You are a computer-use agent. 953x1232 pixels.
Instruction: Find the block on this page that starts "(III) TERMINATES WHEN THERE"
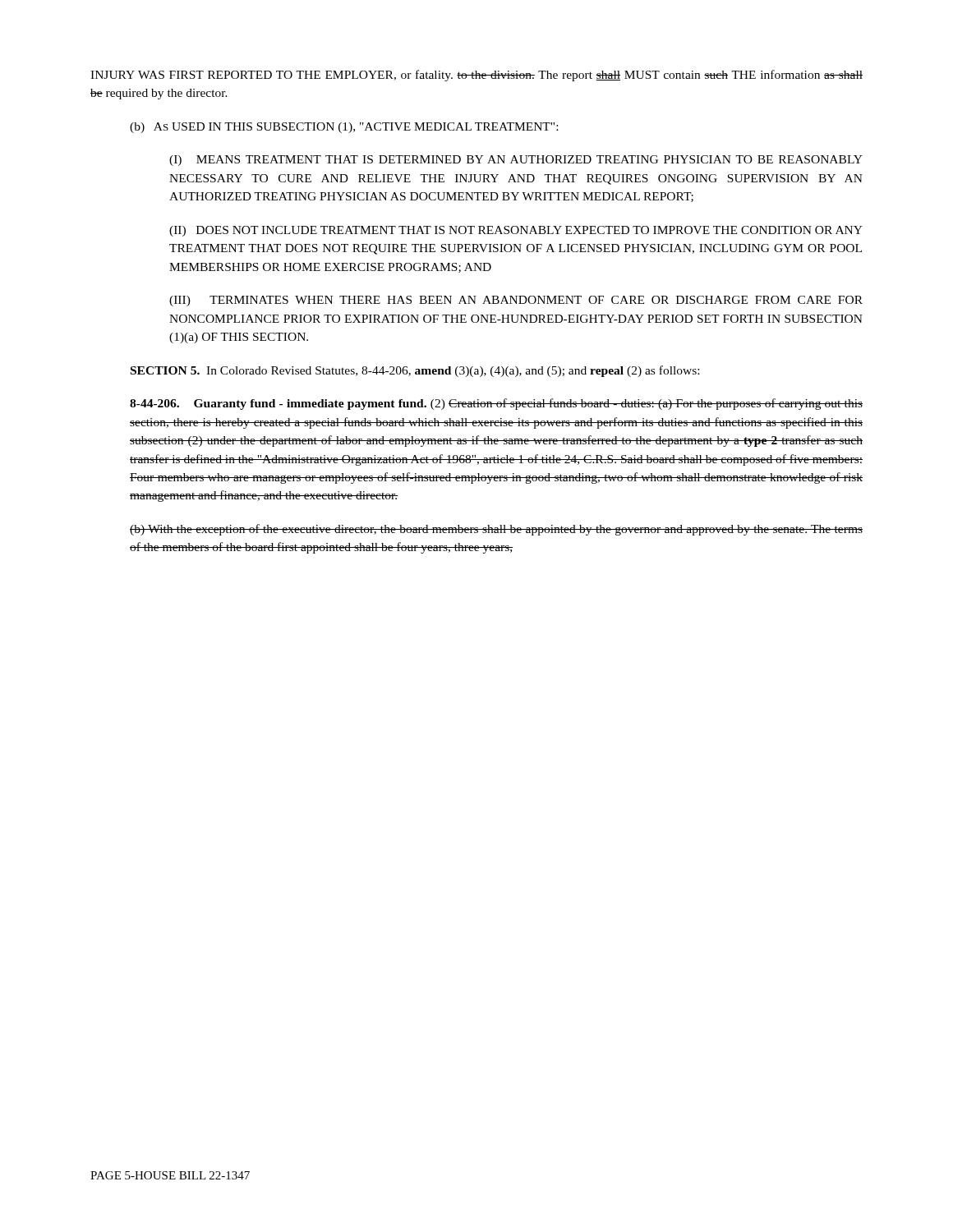pos(516,318)
